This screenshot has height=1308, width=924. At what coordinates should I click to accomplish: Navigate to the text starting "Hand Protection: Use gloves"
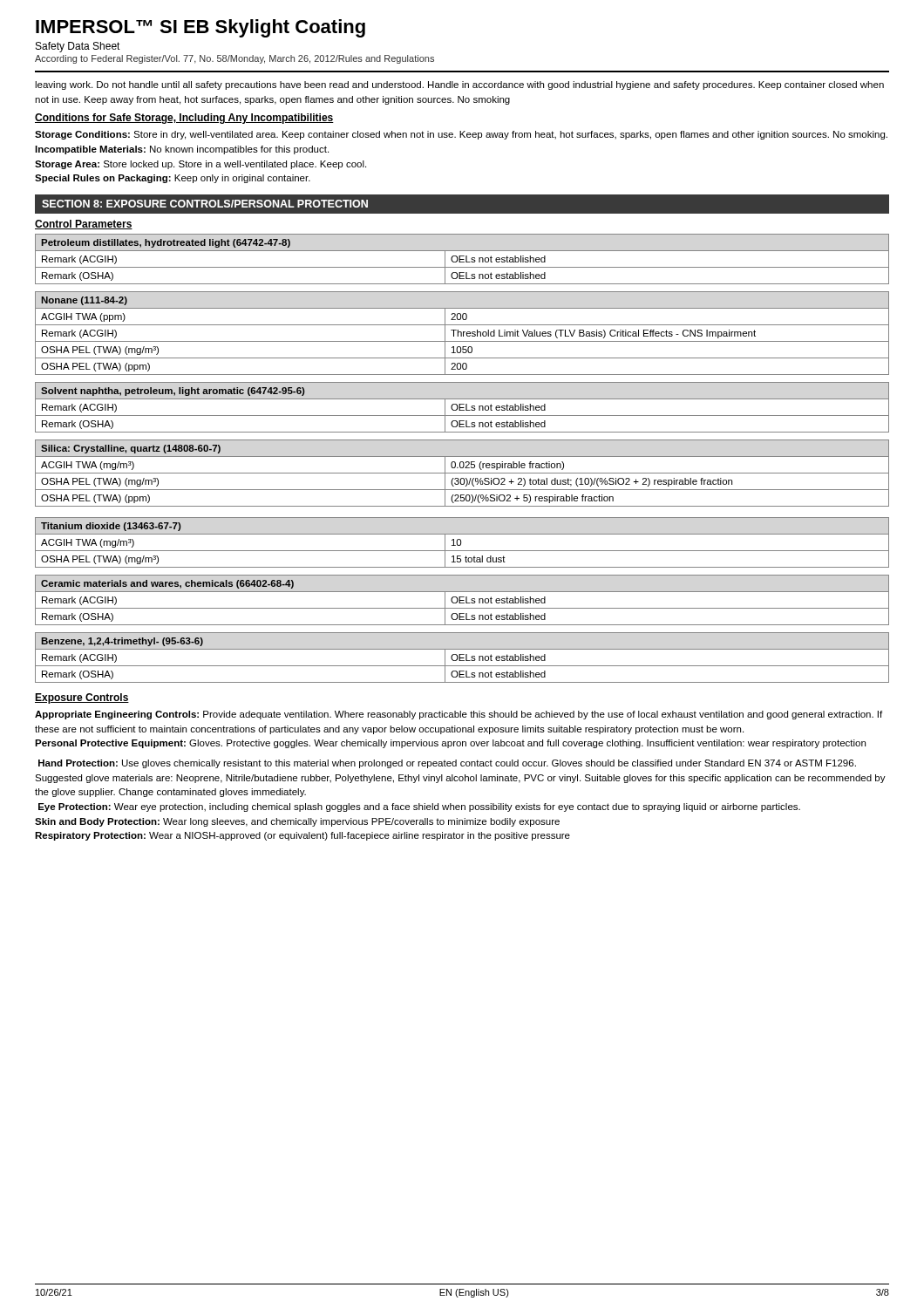[x=460, y=799]
